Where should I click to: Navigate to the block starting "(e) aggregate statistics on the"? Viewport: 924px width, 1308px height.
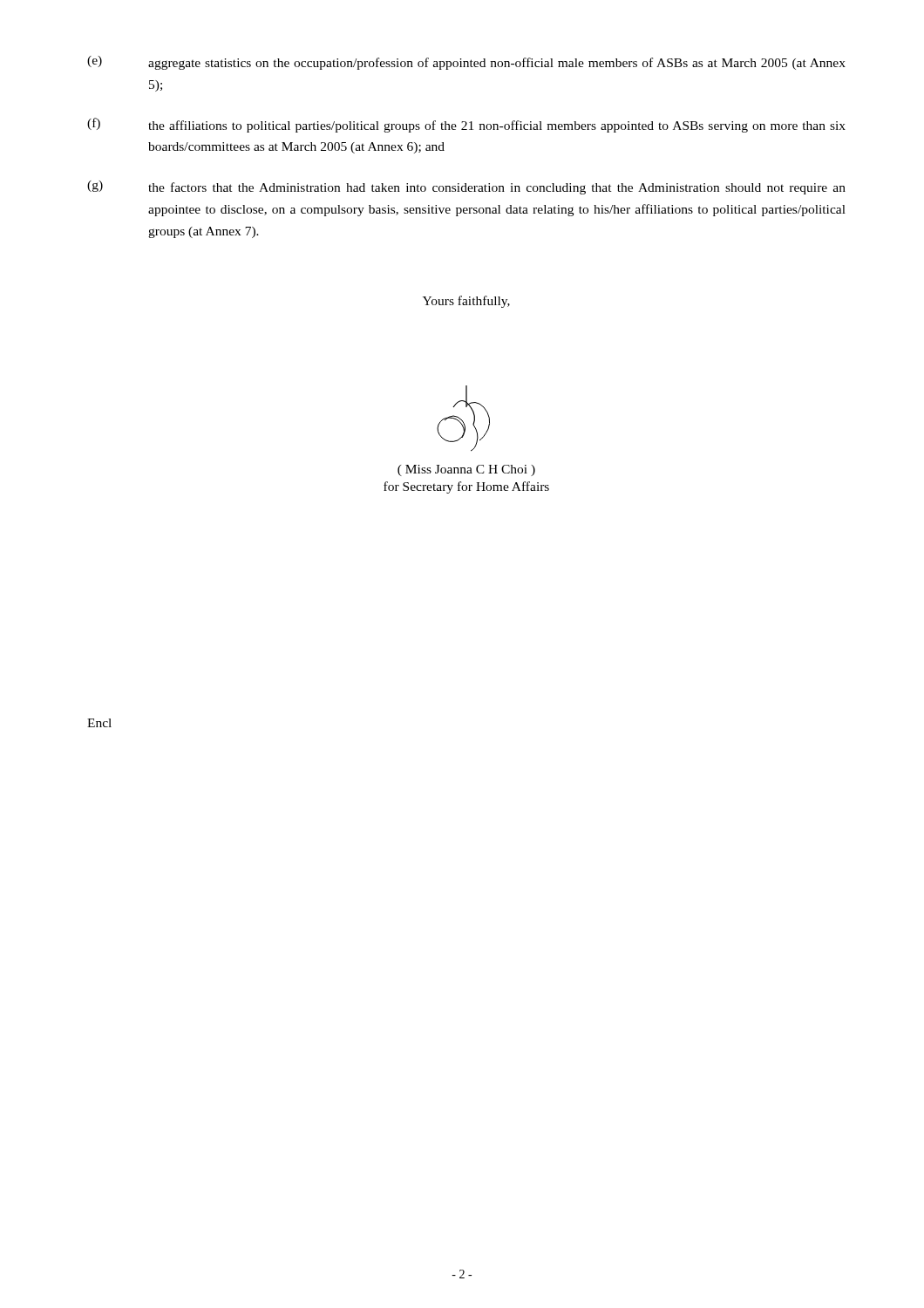466,74
